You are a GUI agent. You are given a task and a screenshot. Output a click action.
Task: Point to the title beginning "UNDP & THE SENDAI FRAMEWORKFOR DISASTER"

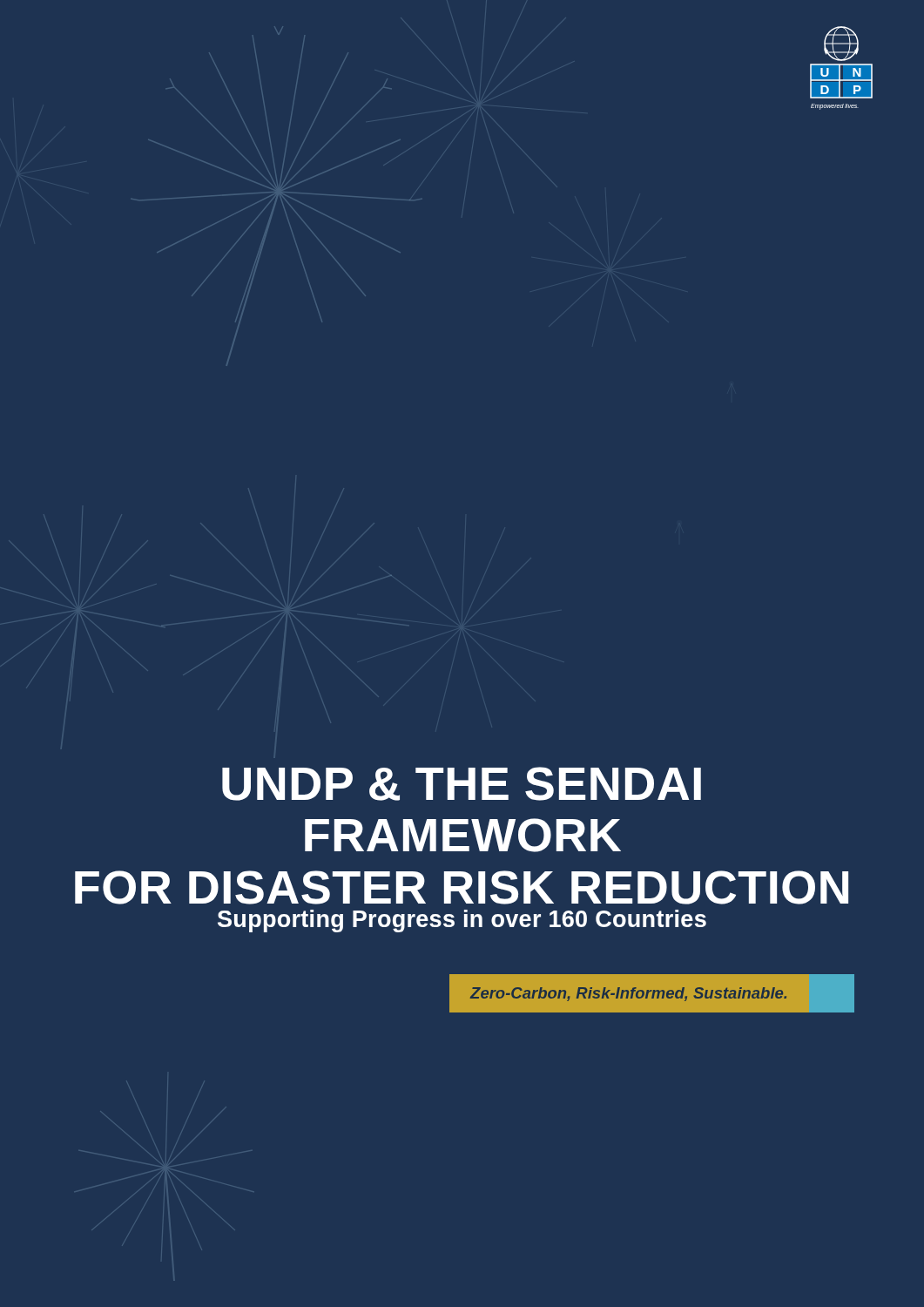point(462,836)
